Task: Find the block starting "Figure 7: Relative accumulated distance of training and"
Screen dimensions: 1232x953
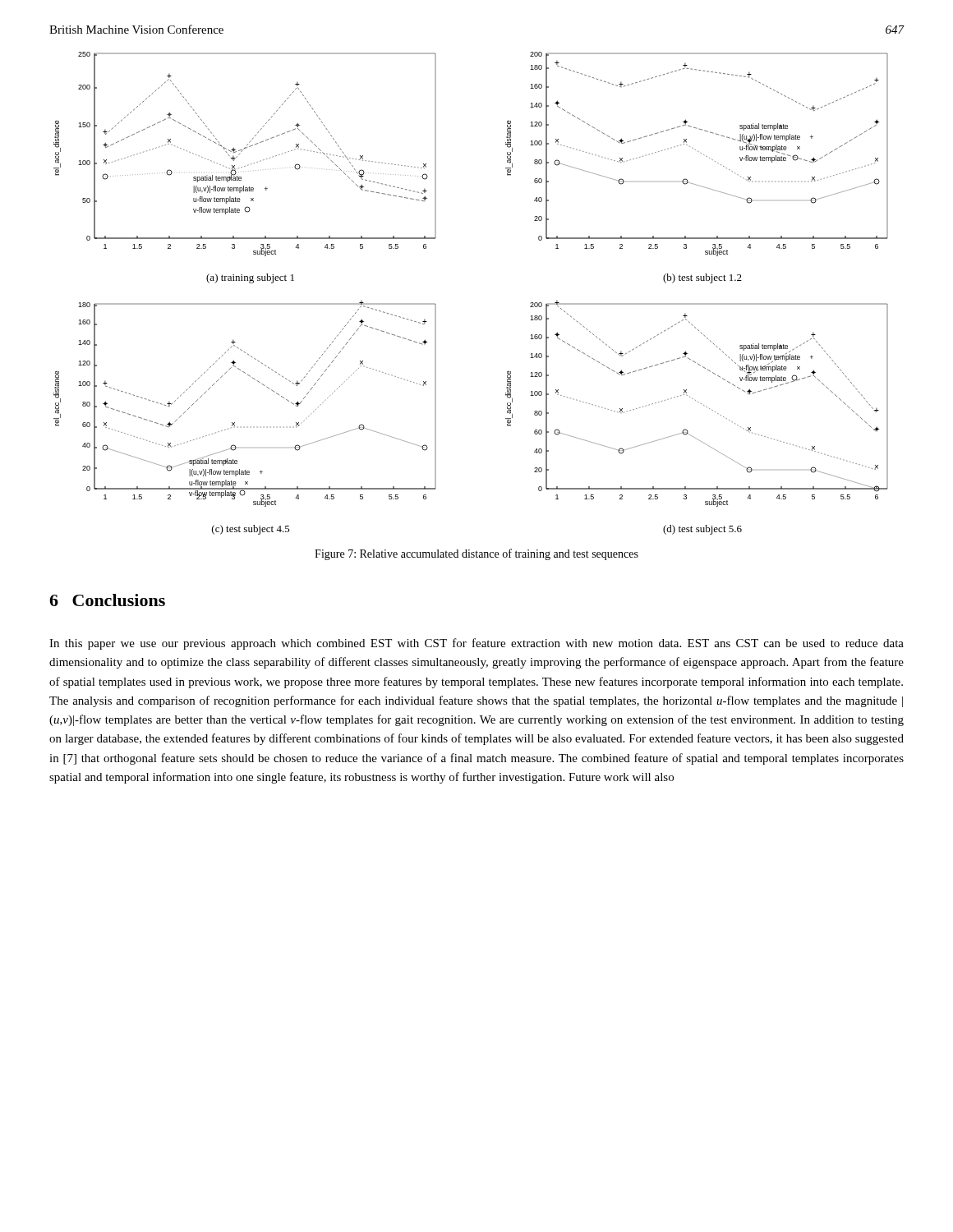Action: [x=476, y=554]
